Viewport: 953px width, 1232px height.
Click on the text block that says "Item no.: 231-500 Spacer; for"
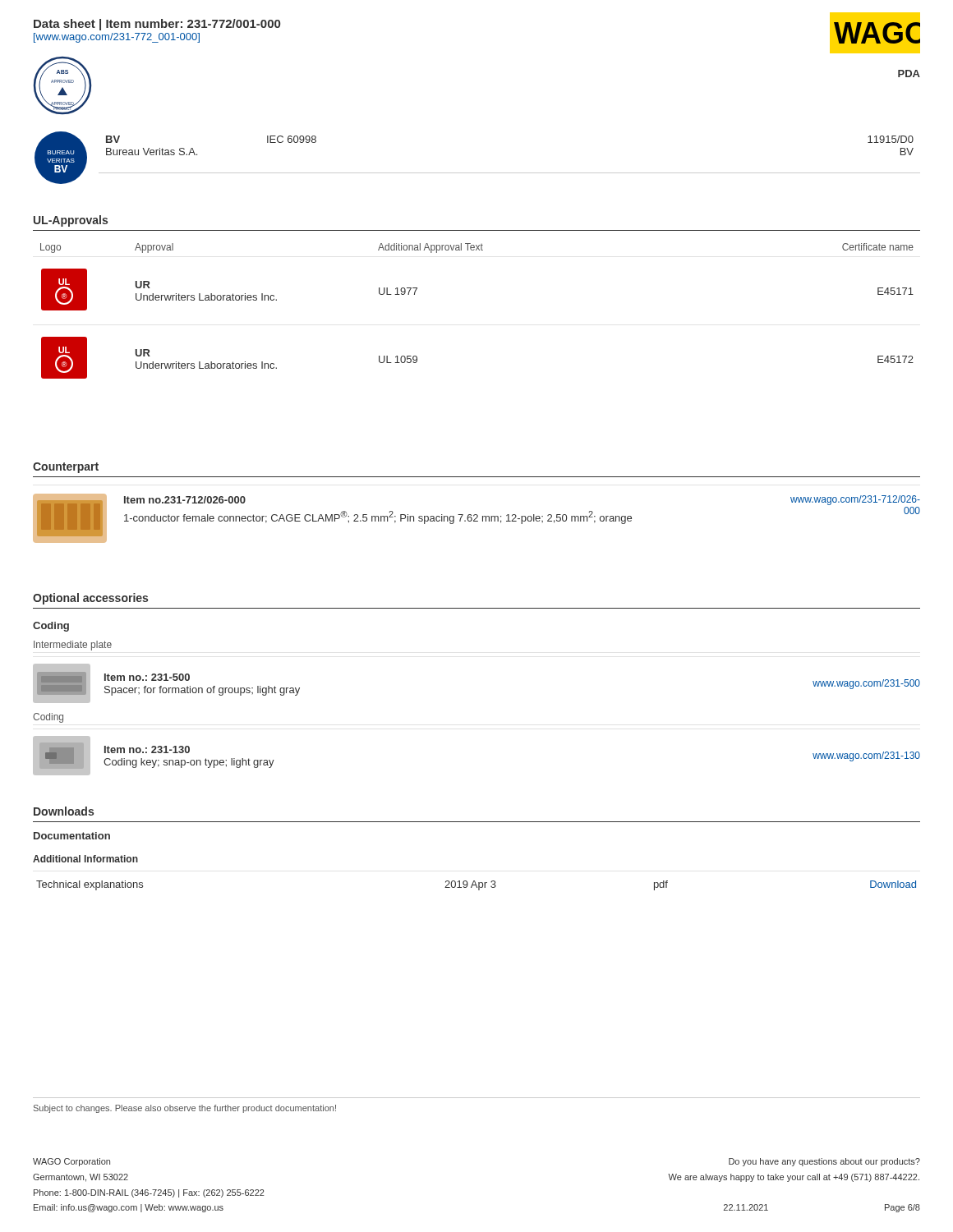point(202,683)
